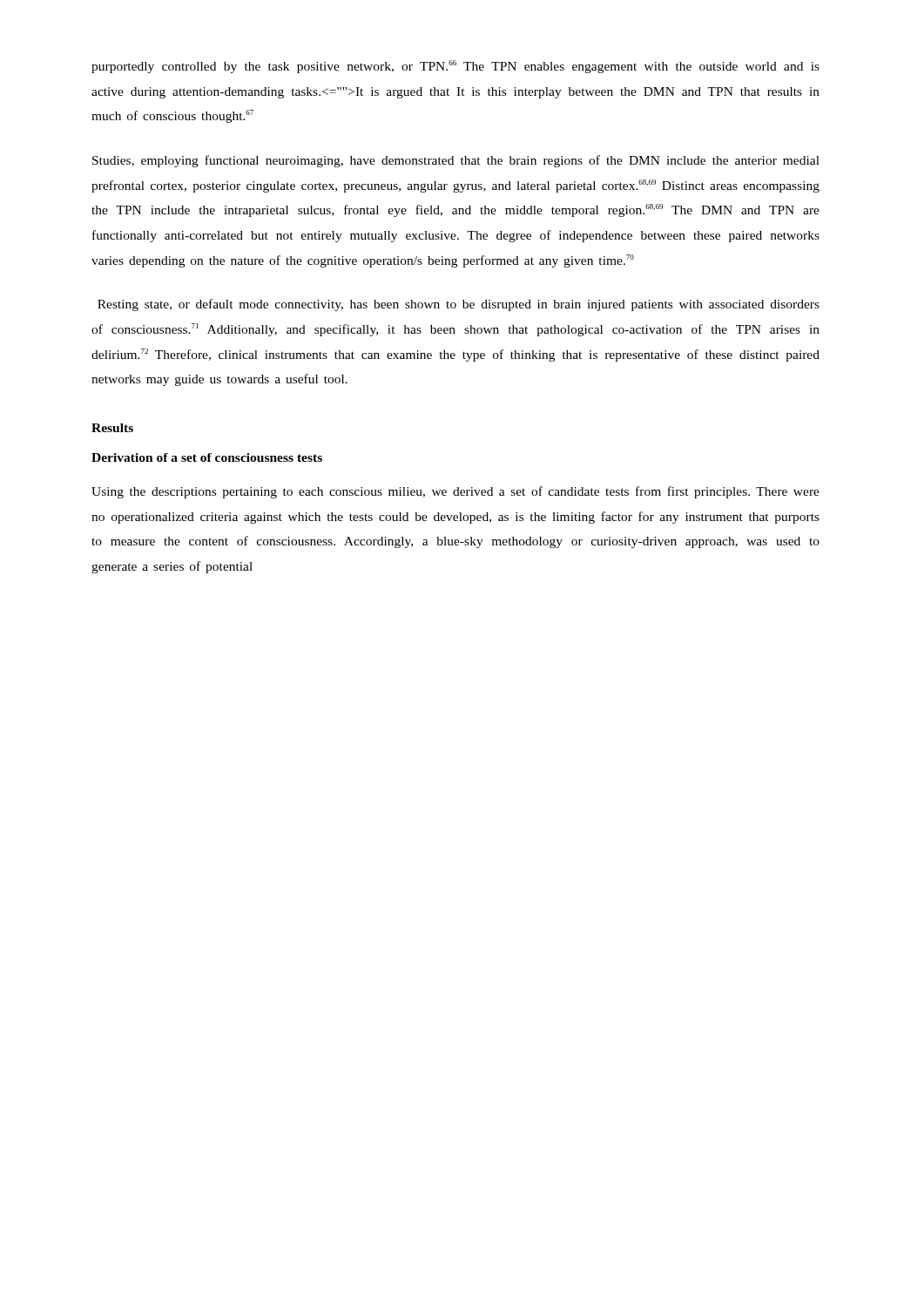Find "Derivation of a set of consciousness tests" on this page

tap(207, 457)
